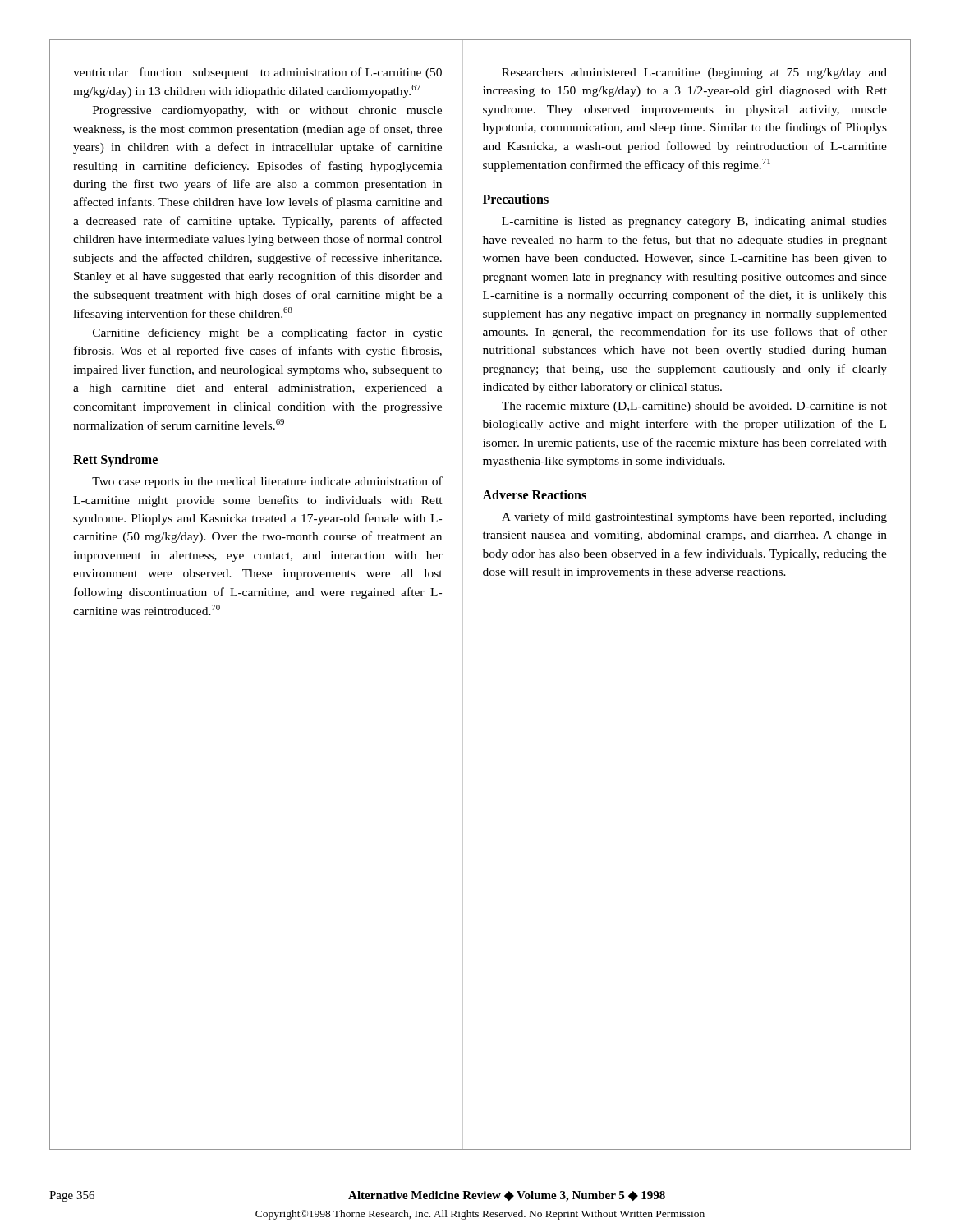The image size is (960, 1232).
Task: Click on the section header containing "Adverse Reactions"
Action: point(534,494)
